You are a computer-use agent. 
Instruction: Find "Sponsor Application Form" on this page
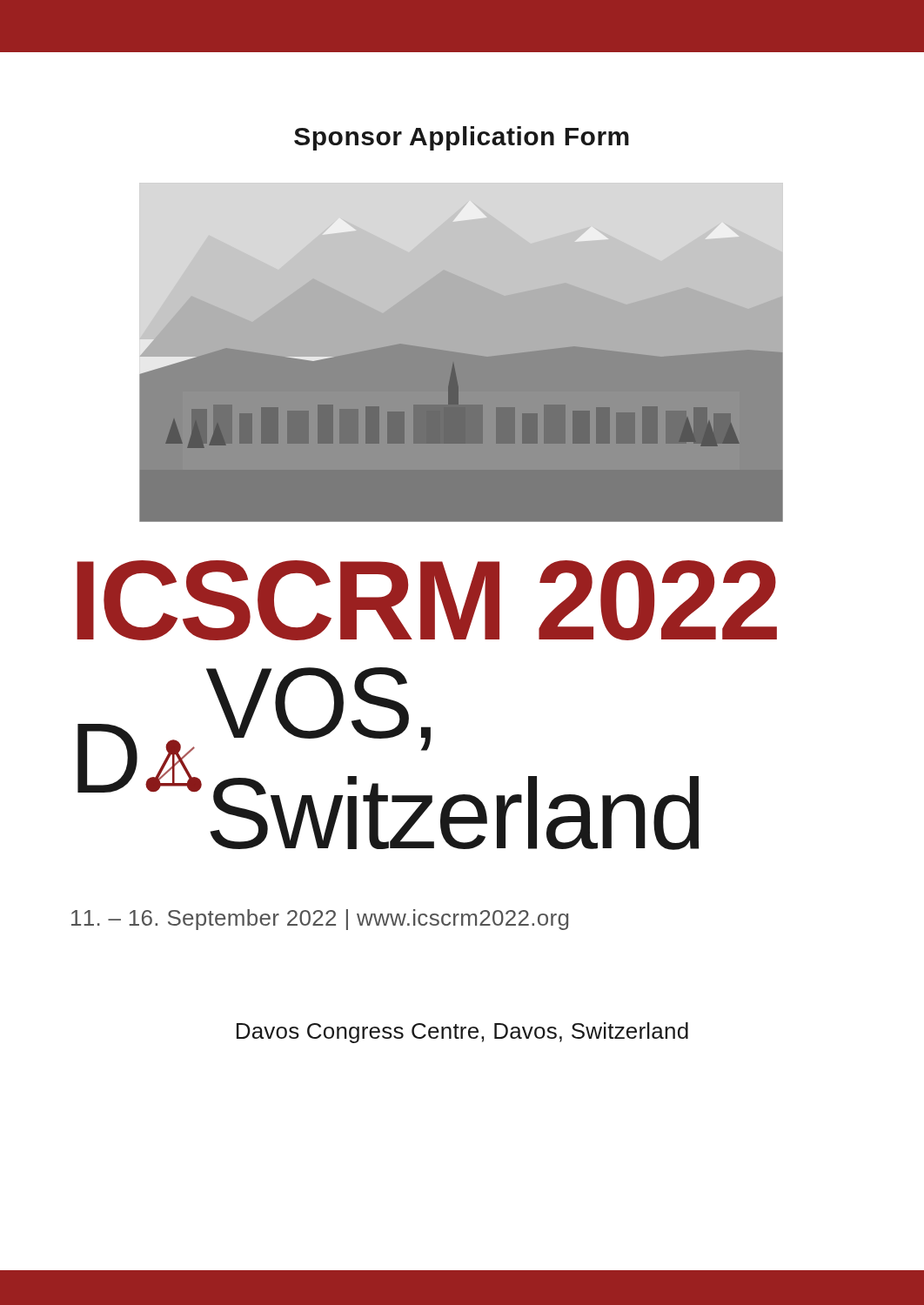[x=462, y=136]
